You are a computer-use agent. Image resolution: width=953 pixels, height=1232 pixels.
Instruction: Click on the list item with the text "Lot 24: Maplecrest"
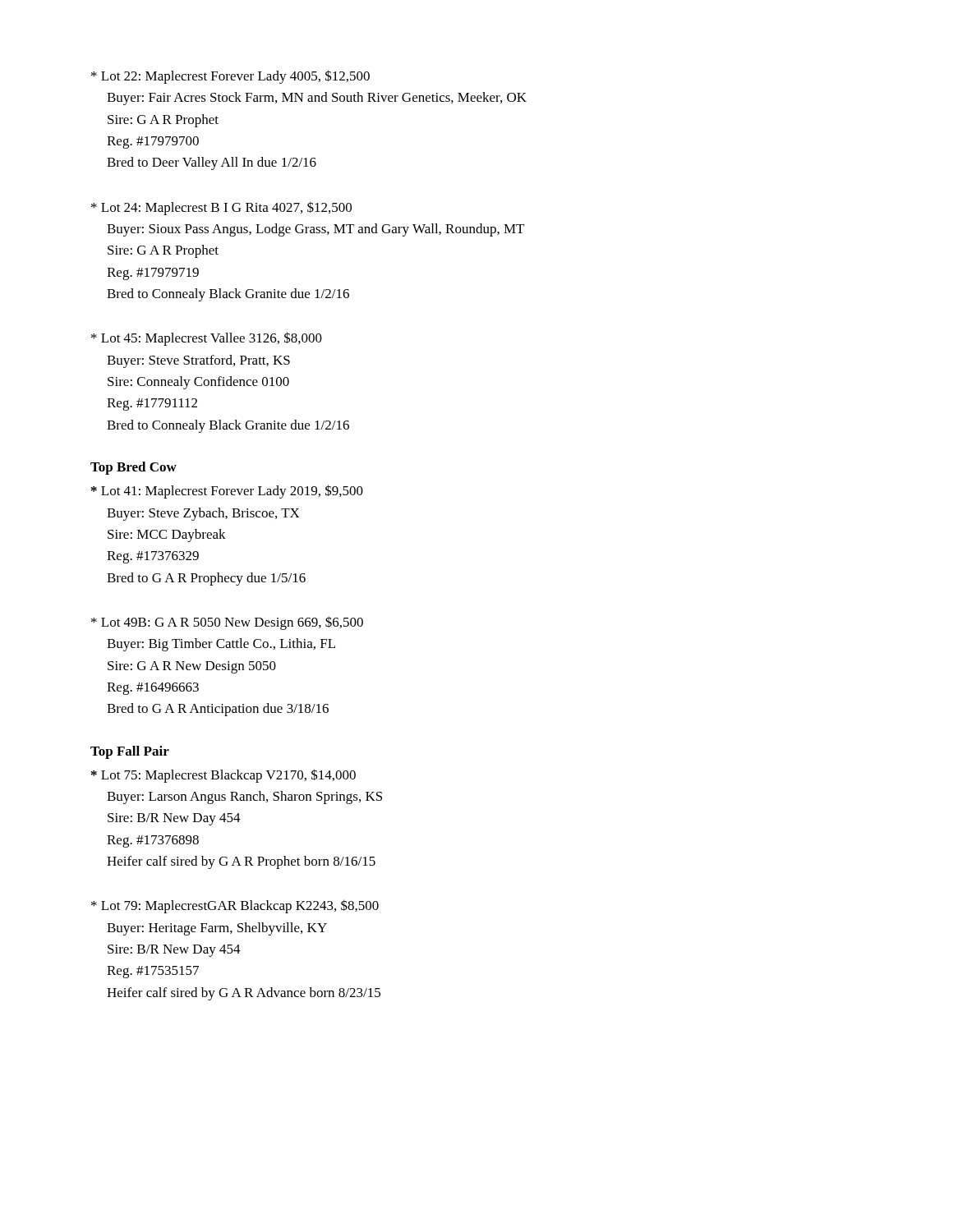[221, 208]
